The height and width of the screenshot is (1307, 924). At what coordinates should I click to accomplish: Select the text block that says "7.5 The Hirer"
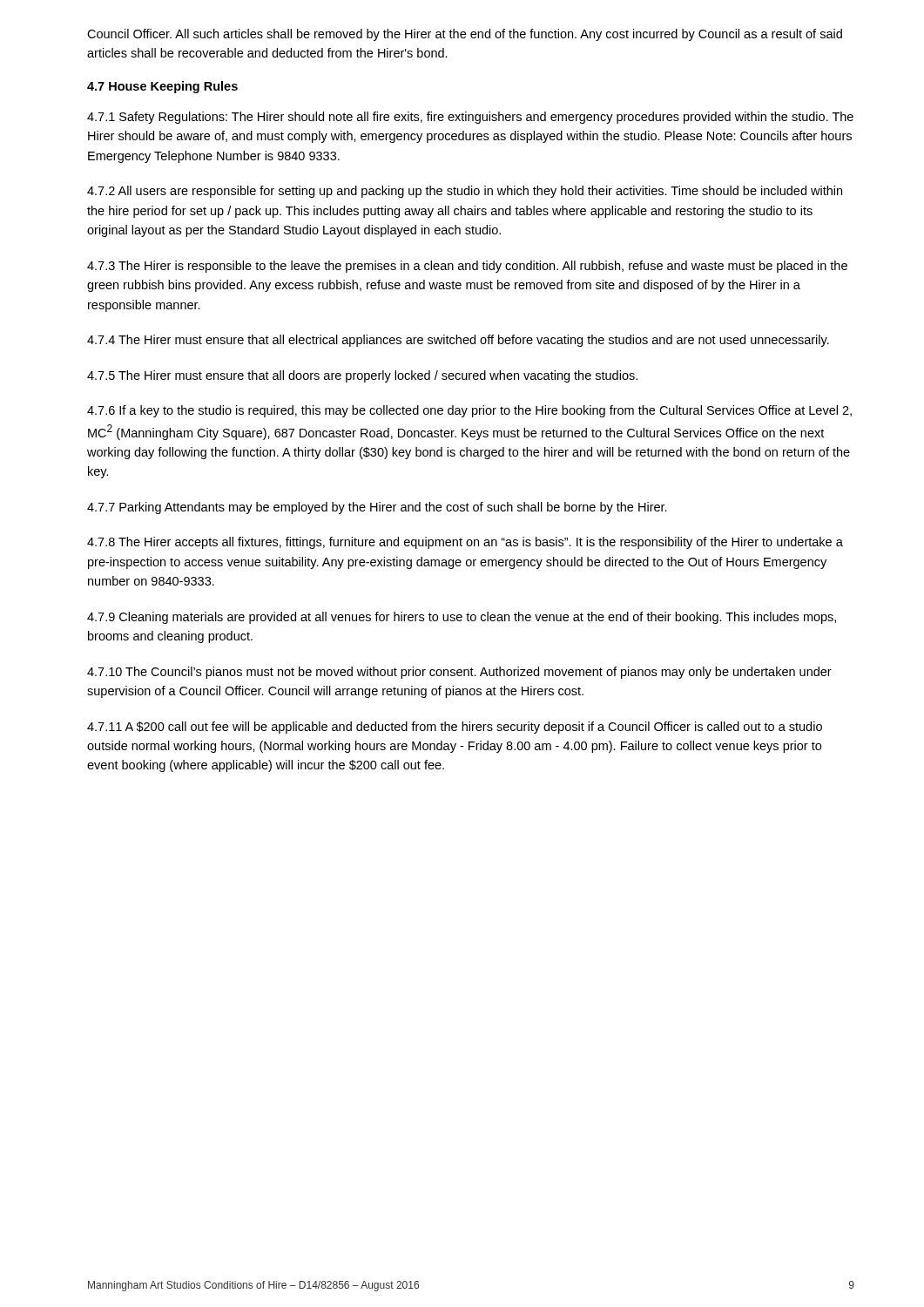(x=363, y=375)
